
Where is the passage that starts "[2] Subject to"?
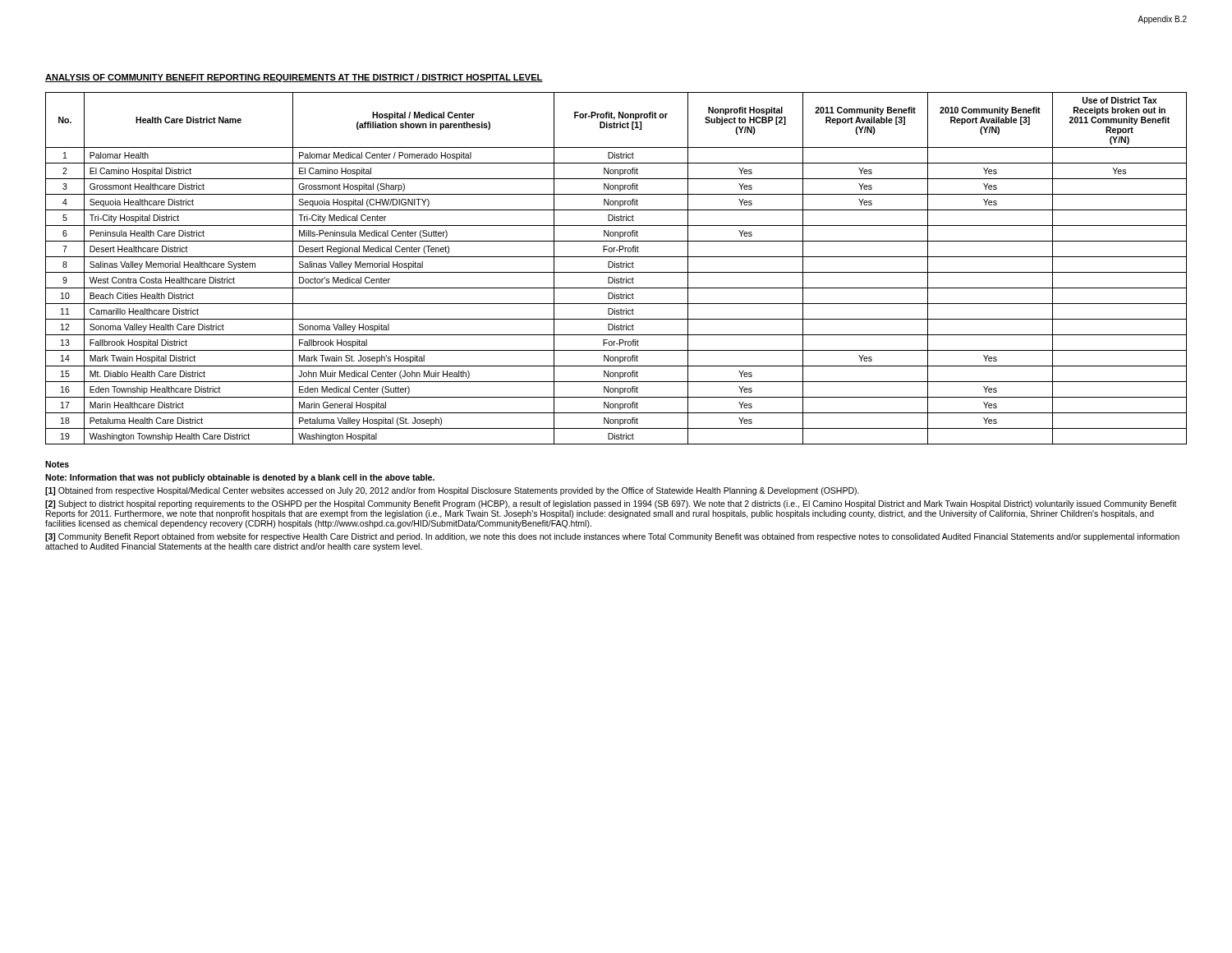611,513
